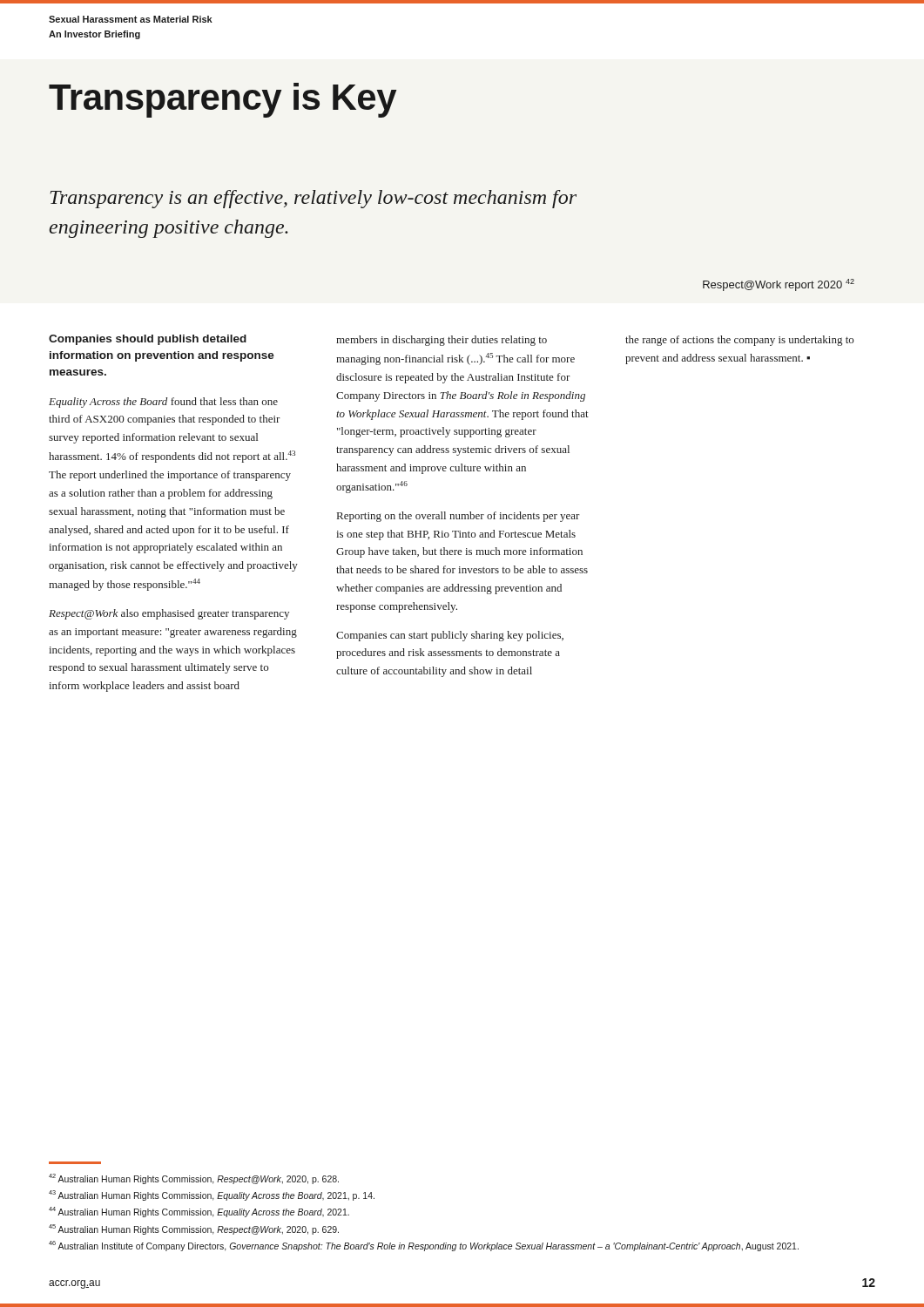Locate the footnote containing "43 Australian Human"
This screenshot has height=1307, width=924.
(x=212, y=1194)
